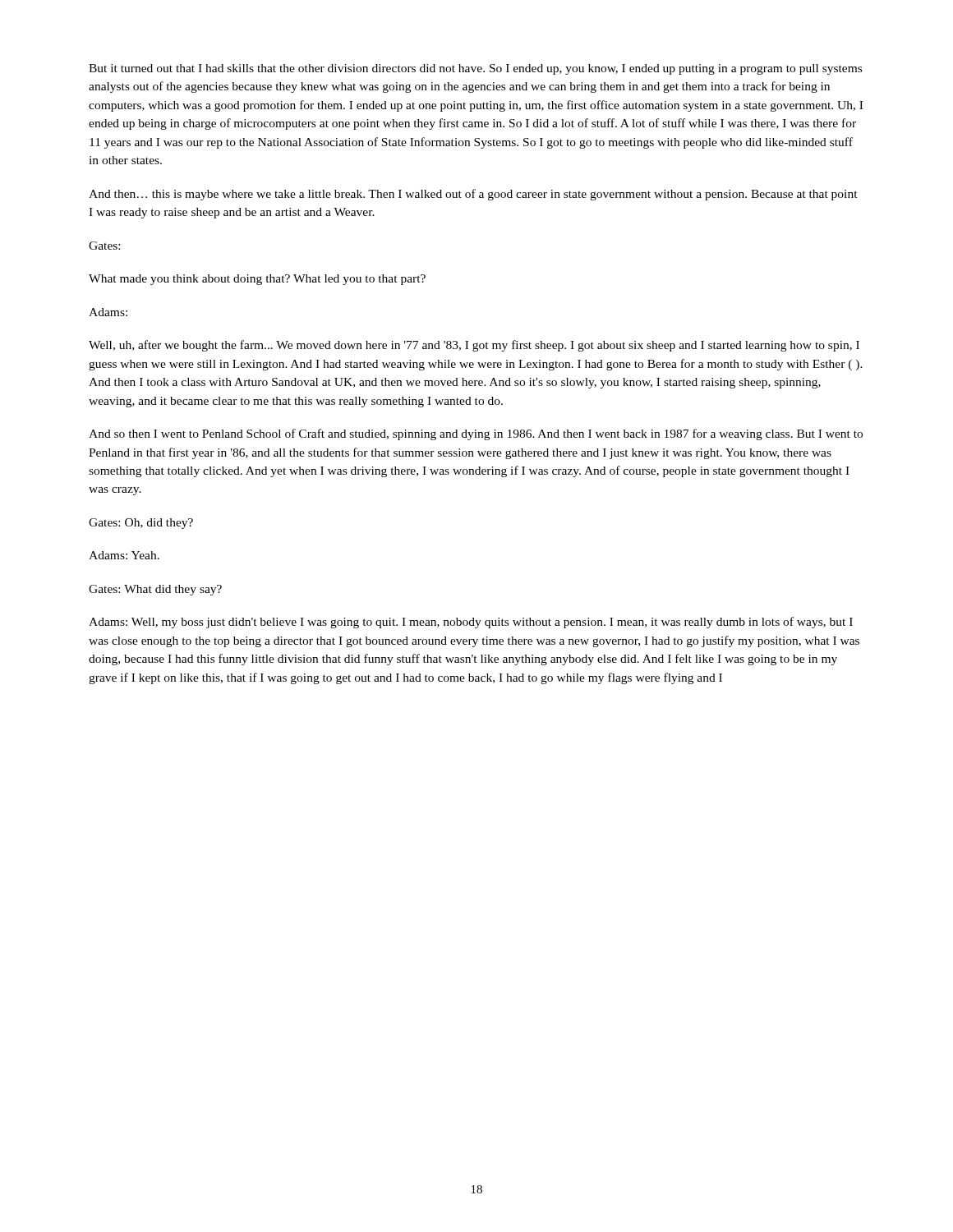Find the region starting "But it turned out"
Viewport: 953px width, 1232px height.
(x=476, y=114)
